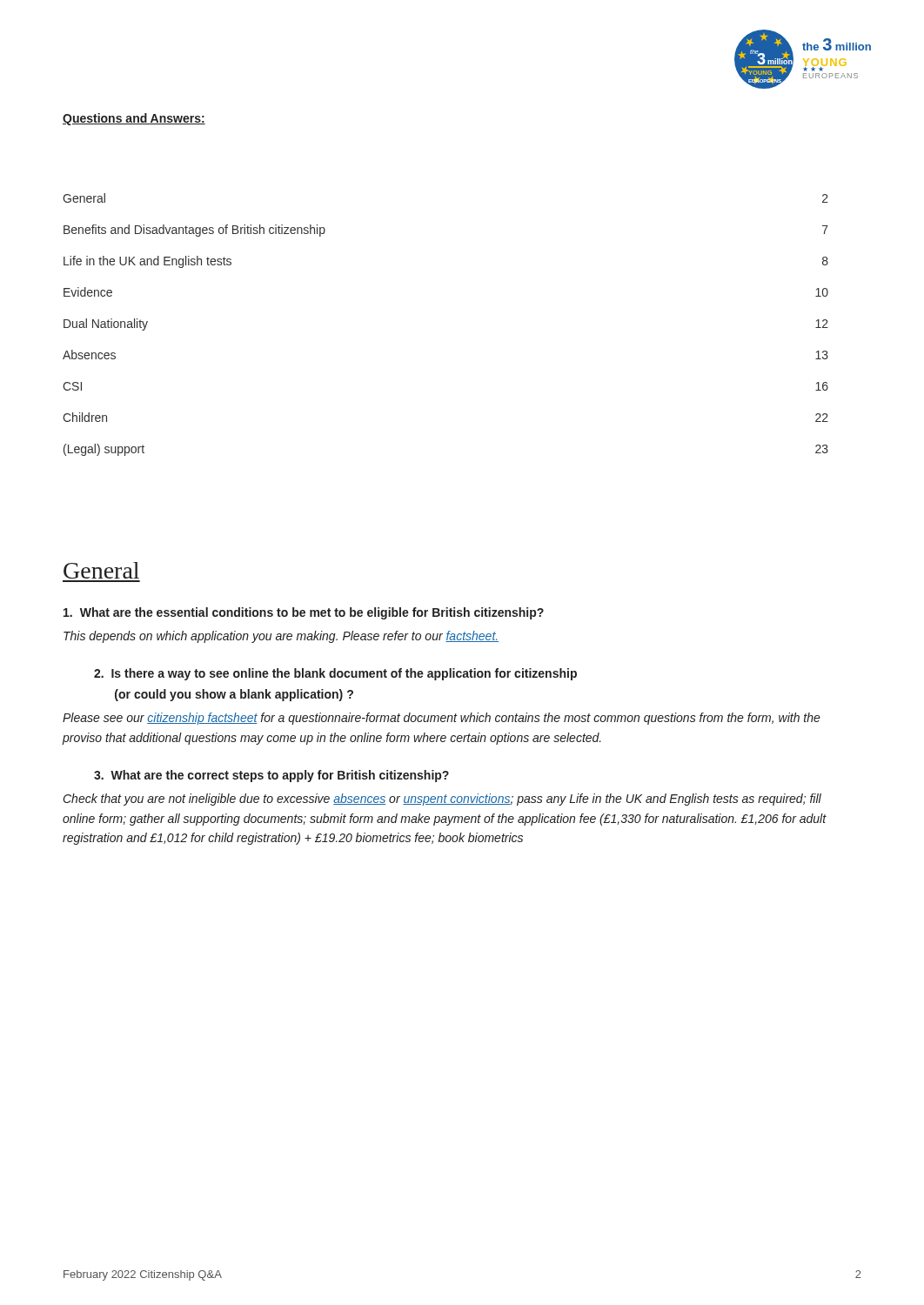The width and height of the screenshot is (924, 1305).
Task: Click on the logo
Action: click(802, 60)
